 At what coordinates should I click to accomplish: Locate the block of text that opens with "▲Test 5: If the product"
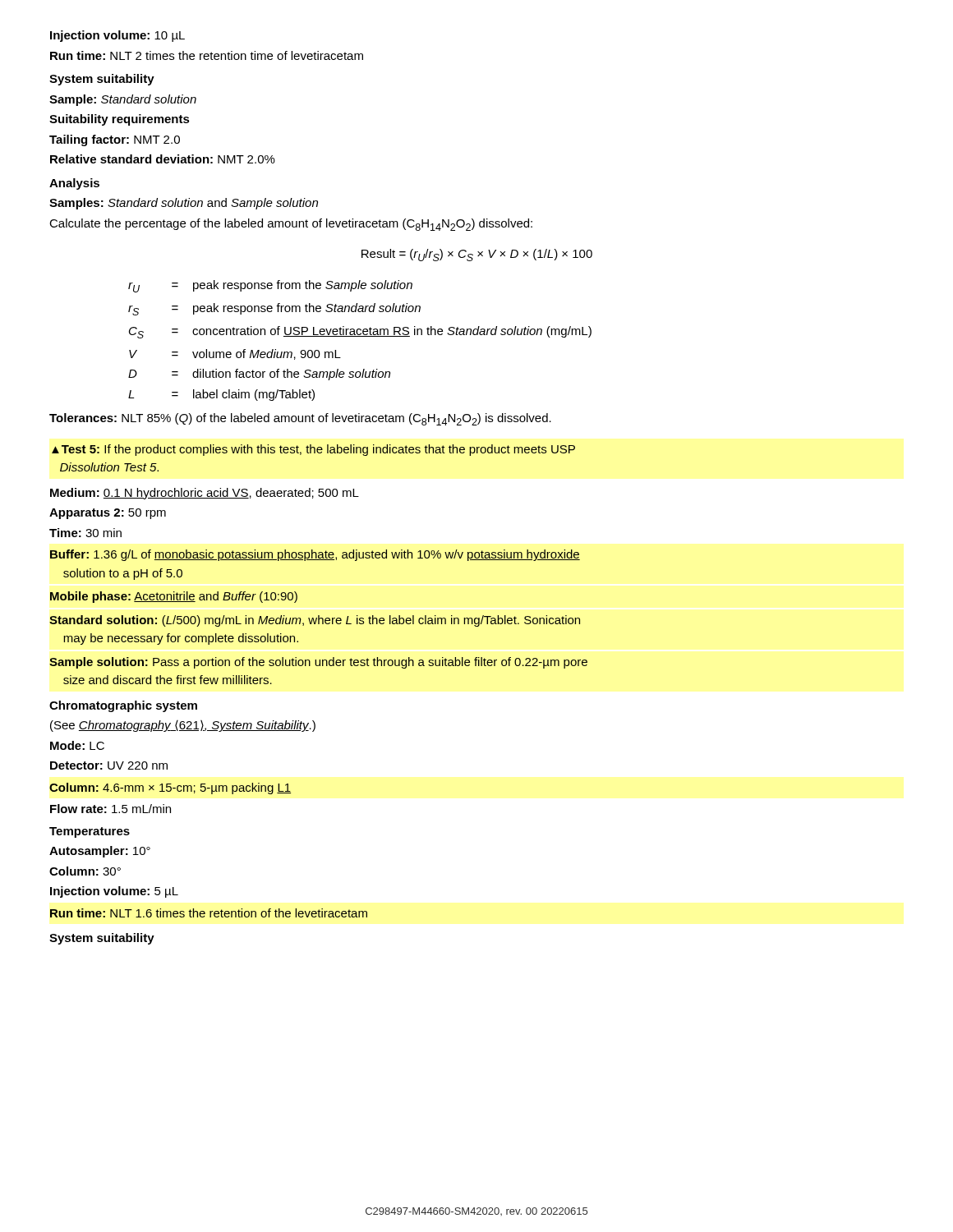coord(312,458)
